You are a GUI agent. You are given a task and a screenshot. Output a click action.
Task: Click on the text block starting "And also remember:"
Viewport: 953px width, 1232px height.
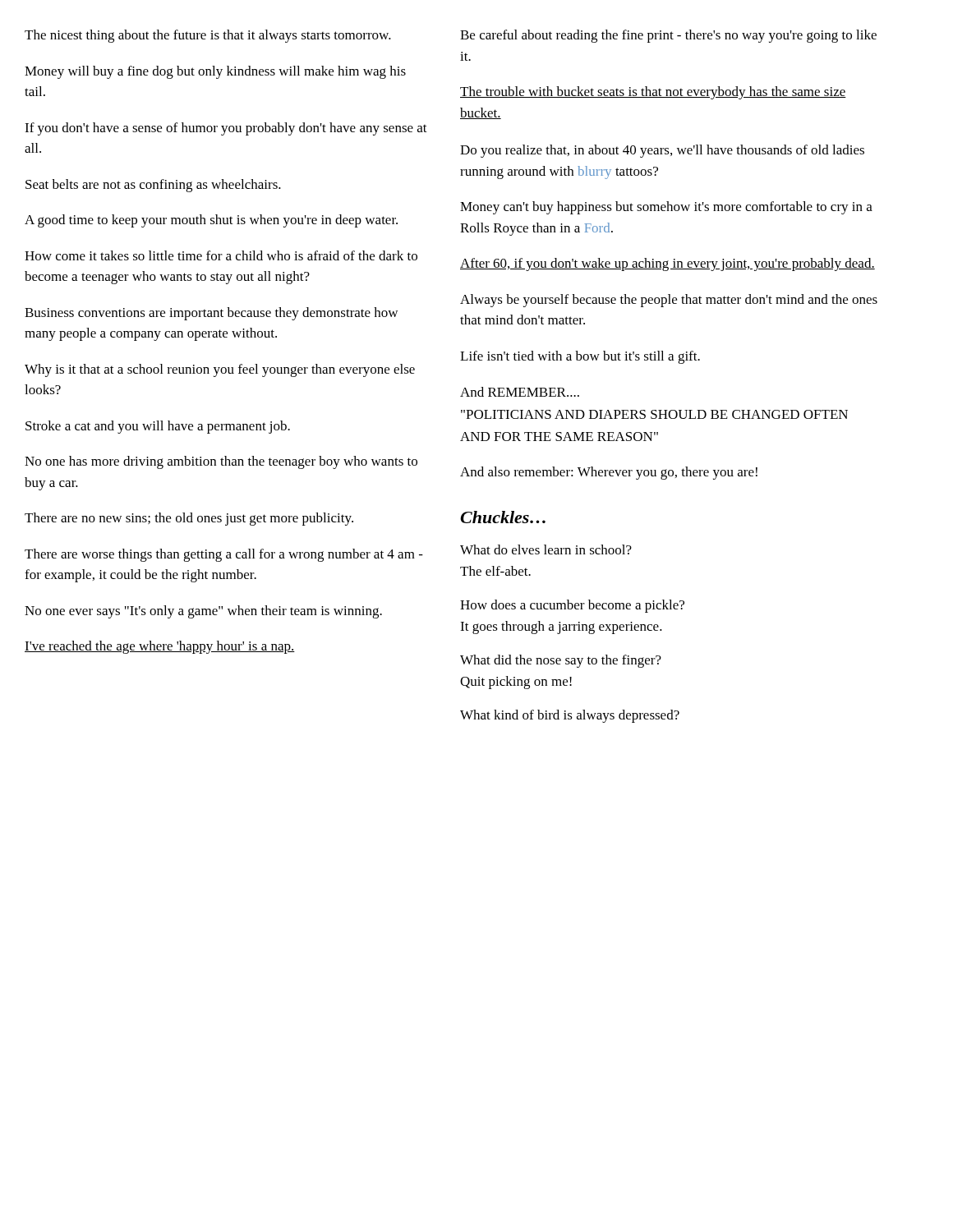point(609,471)
